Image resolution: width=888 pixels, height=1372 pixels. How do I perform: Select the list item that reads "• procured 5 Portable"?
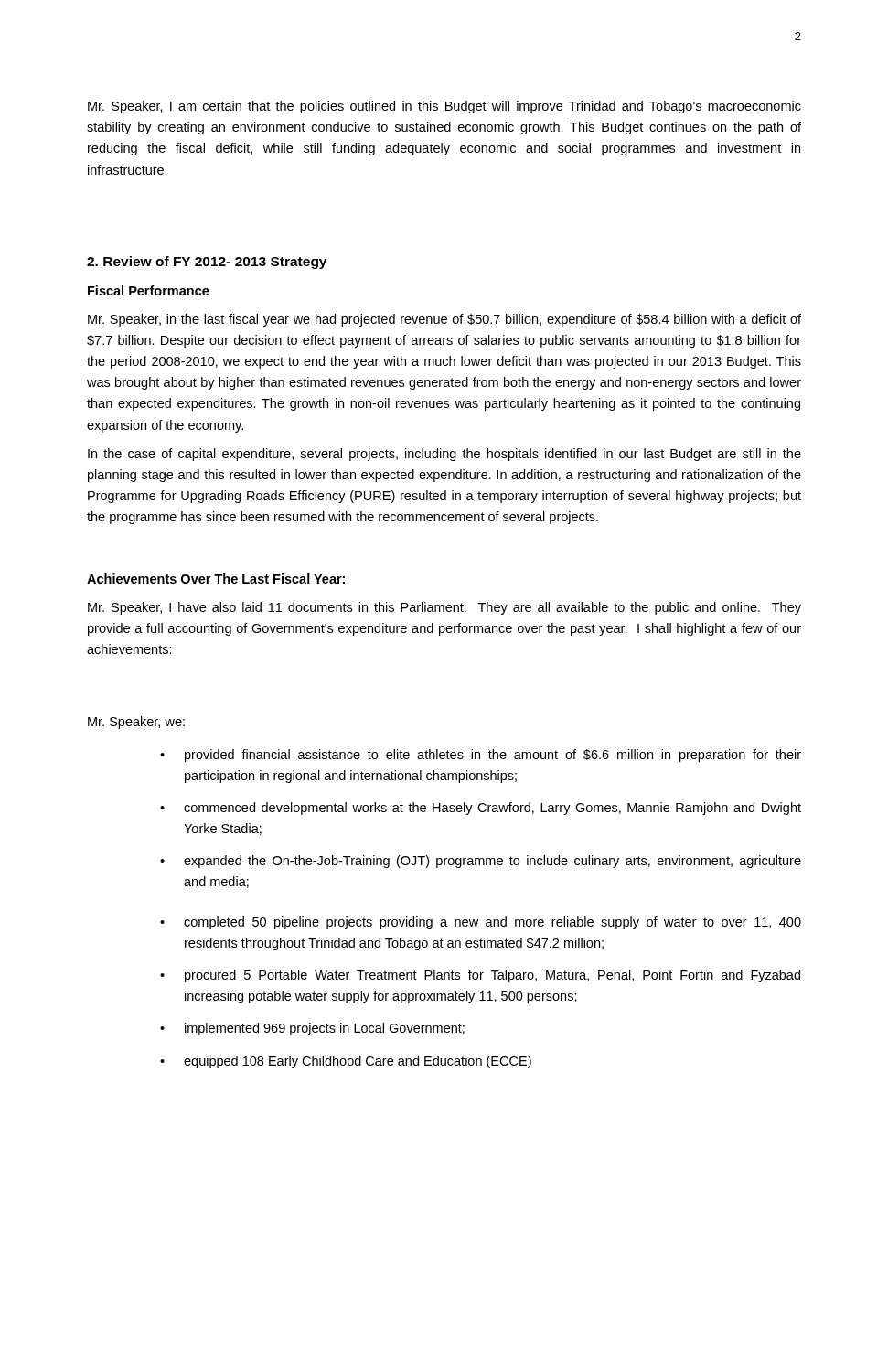(481, 986)
